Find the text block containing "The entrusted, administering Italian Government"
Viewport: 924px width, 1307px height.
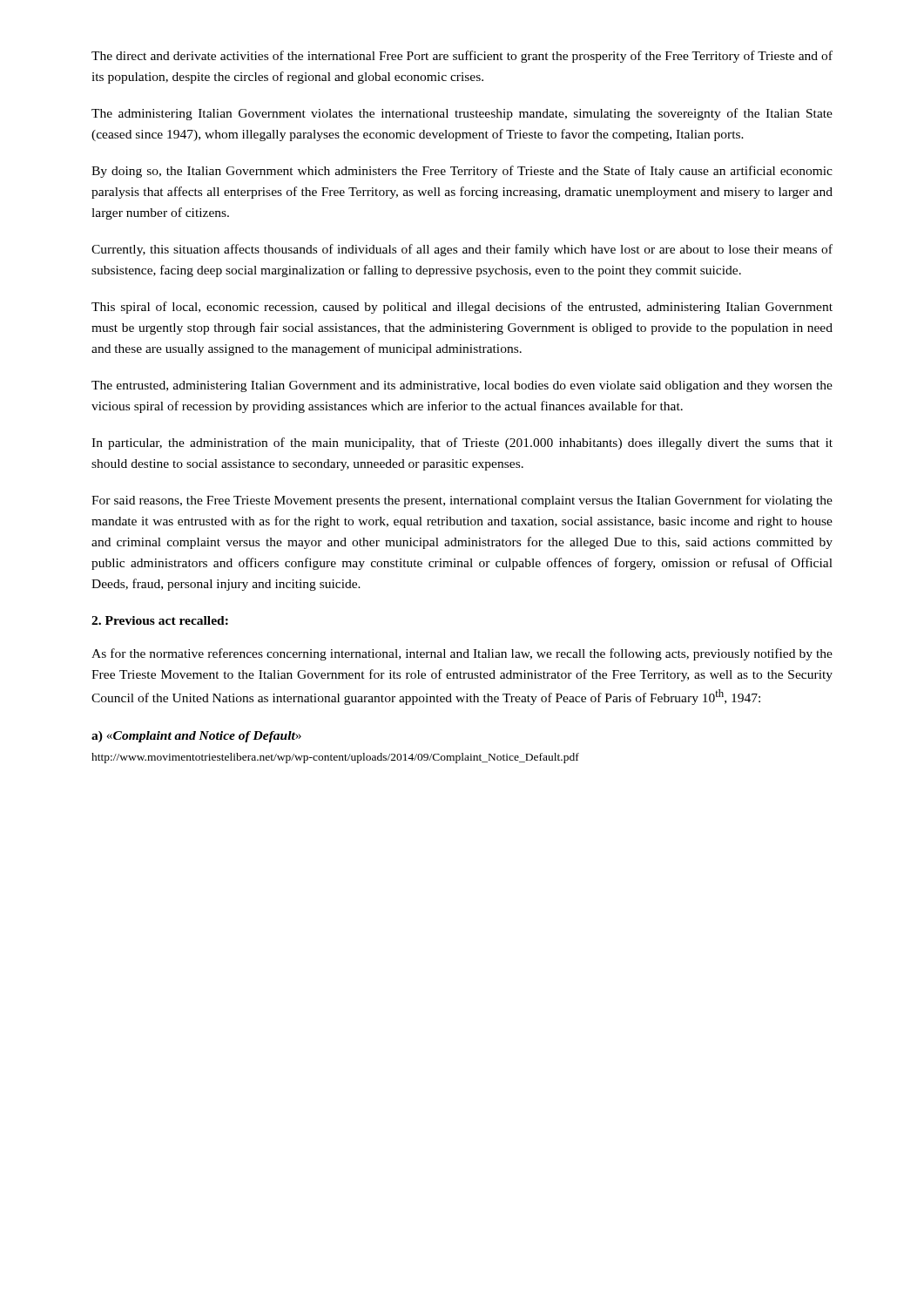[x=462, y=395]
